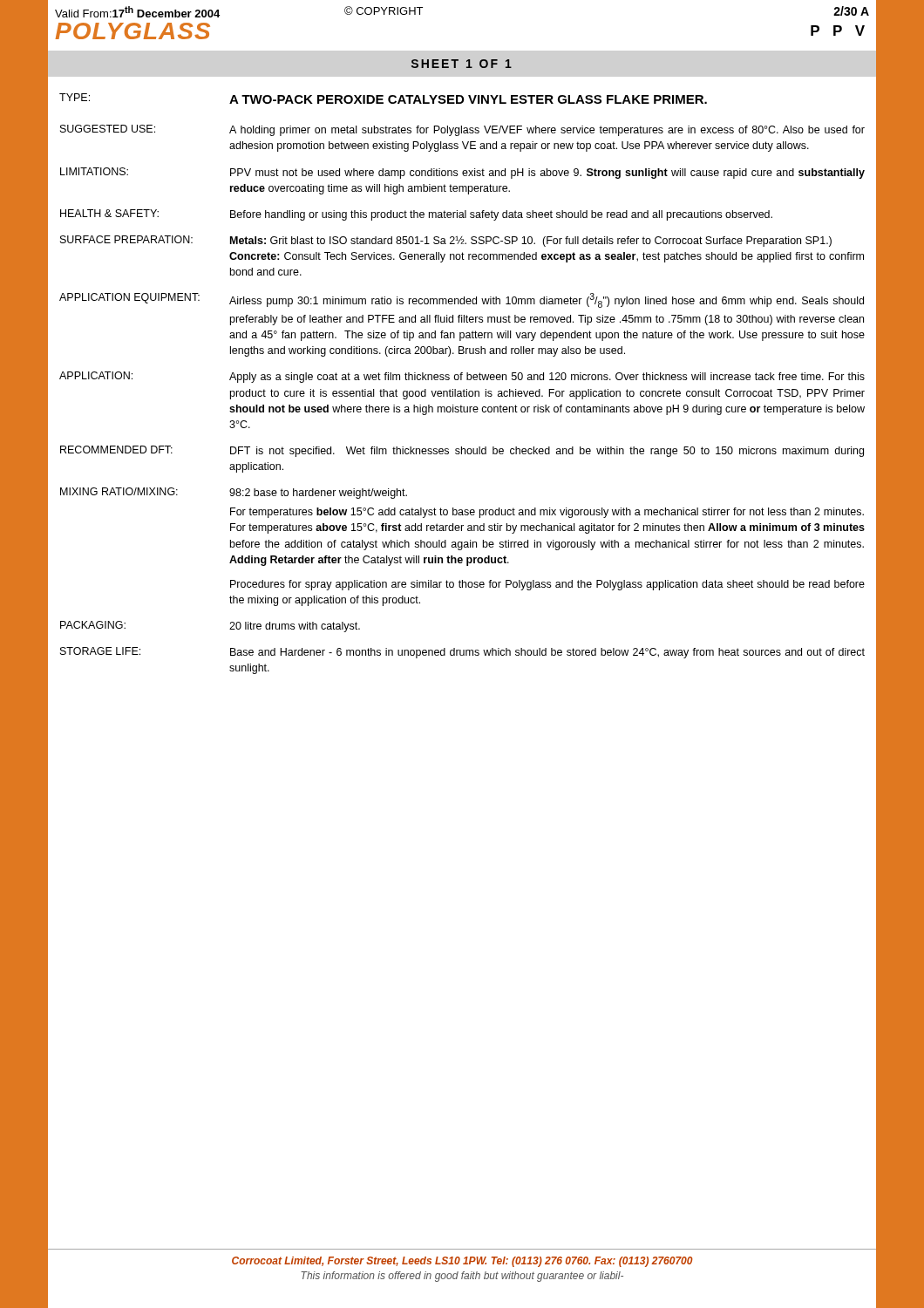This screenshot has height=1308, width=924.
Task: Locate the element starting "For temperatures below 15°C add catalyst"
Action: click(547, 536)
